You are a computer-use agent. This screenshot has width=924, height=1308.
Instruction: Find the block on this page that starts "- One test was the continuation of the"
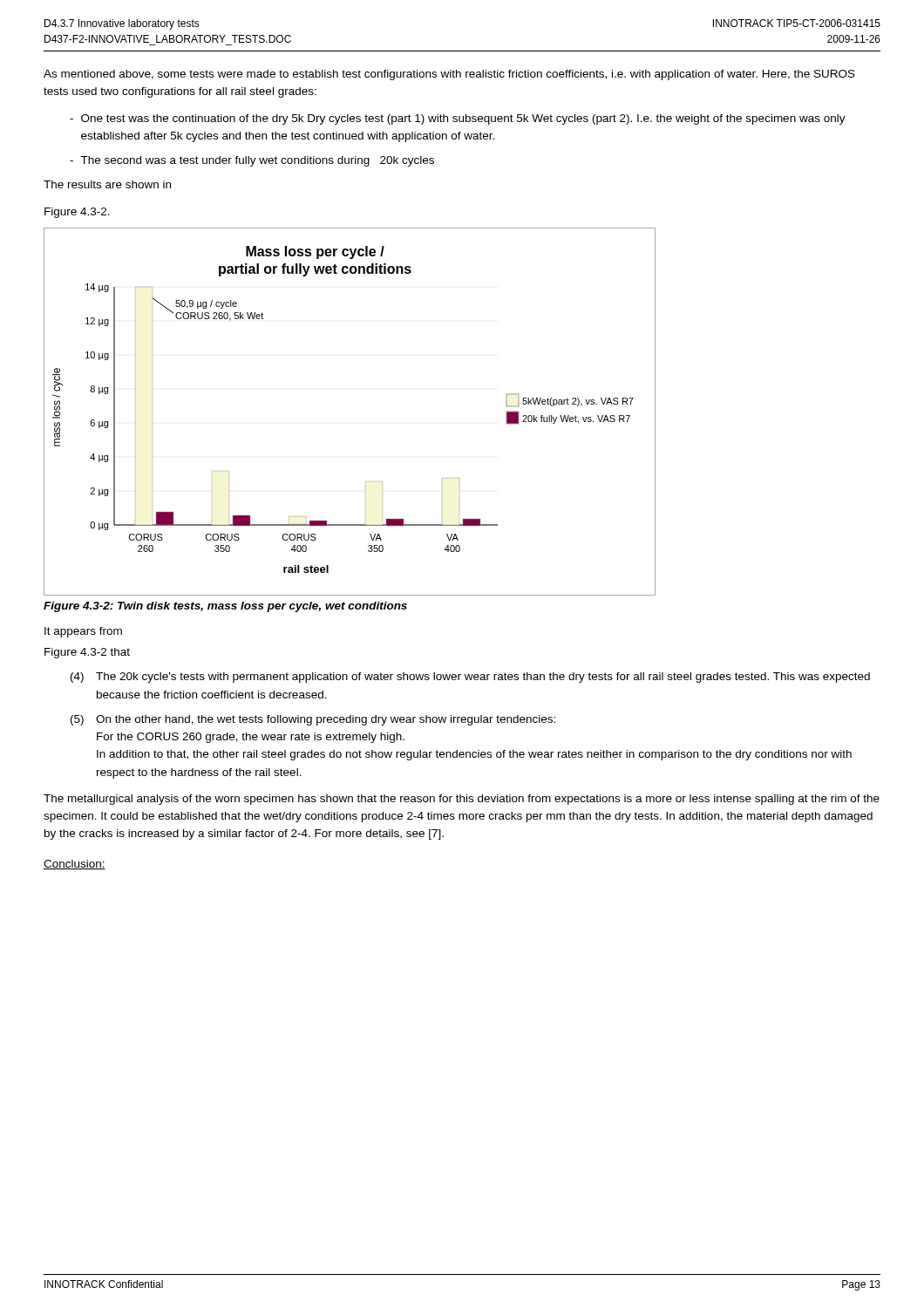pos(475,127)
